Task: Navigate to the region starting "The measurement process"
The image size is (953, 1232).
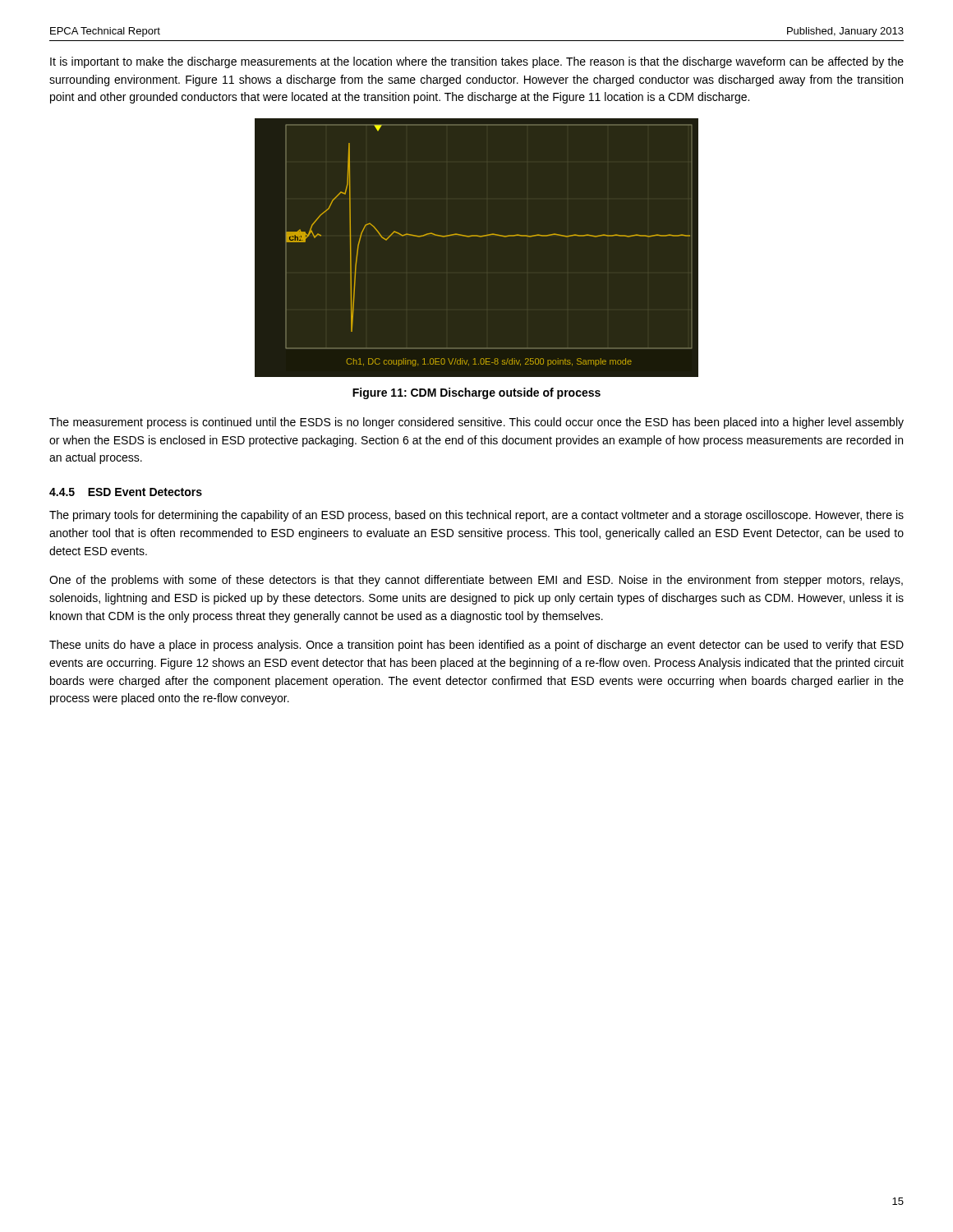Action: (476, 440)
